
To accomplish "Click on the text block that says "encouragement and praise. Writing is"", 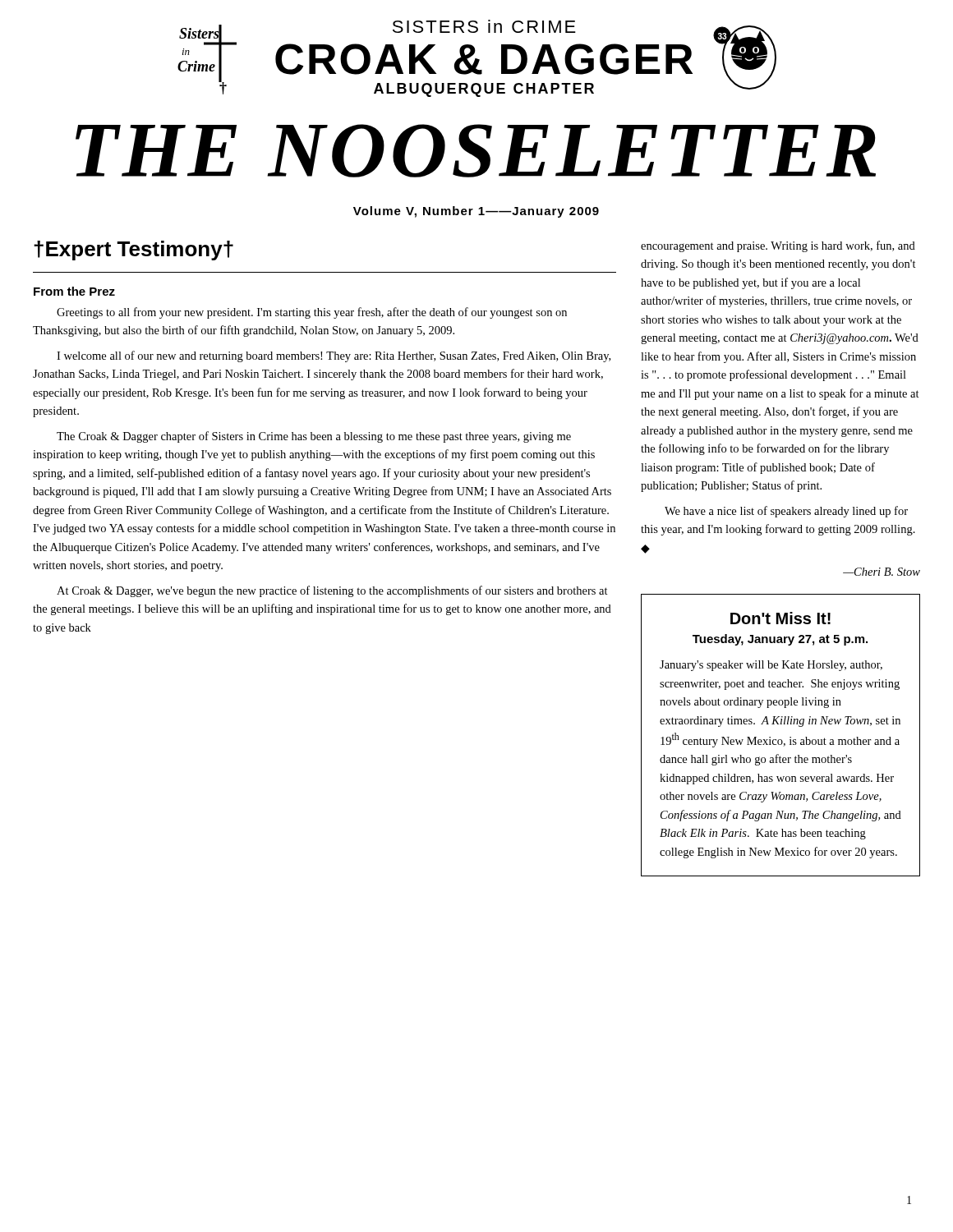I will [780, 397].
